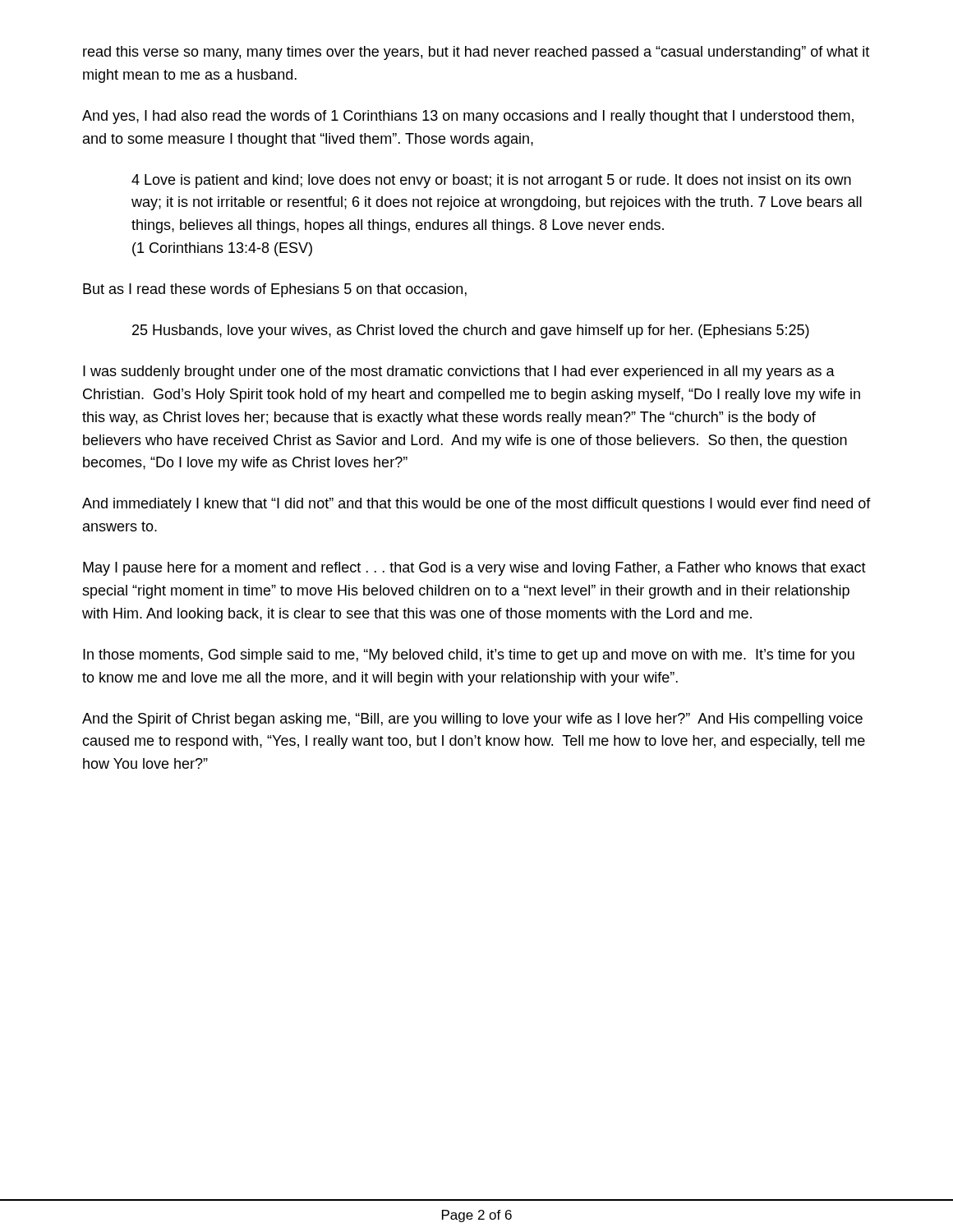Select the region starting "And immediately I knew that “I"
This screenshot has width=953, height=1232.
476,515
